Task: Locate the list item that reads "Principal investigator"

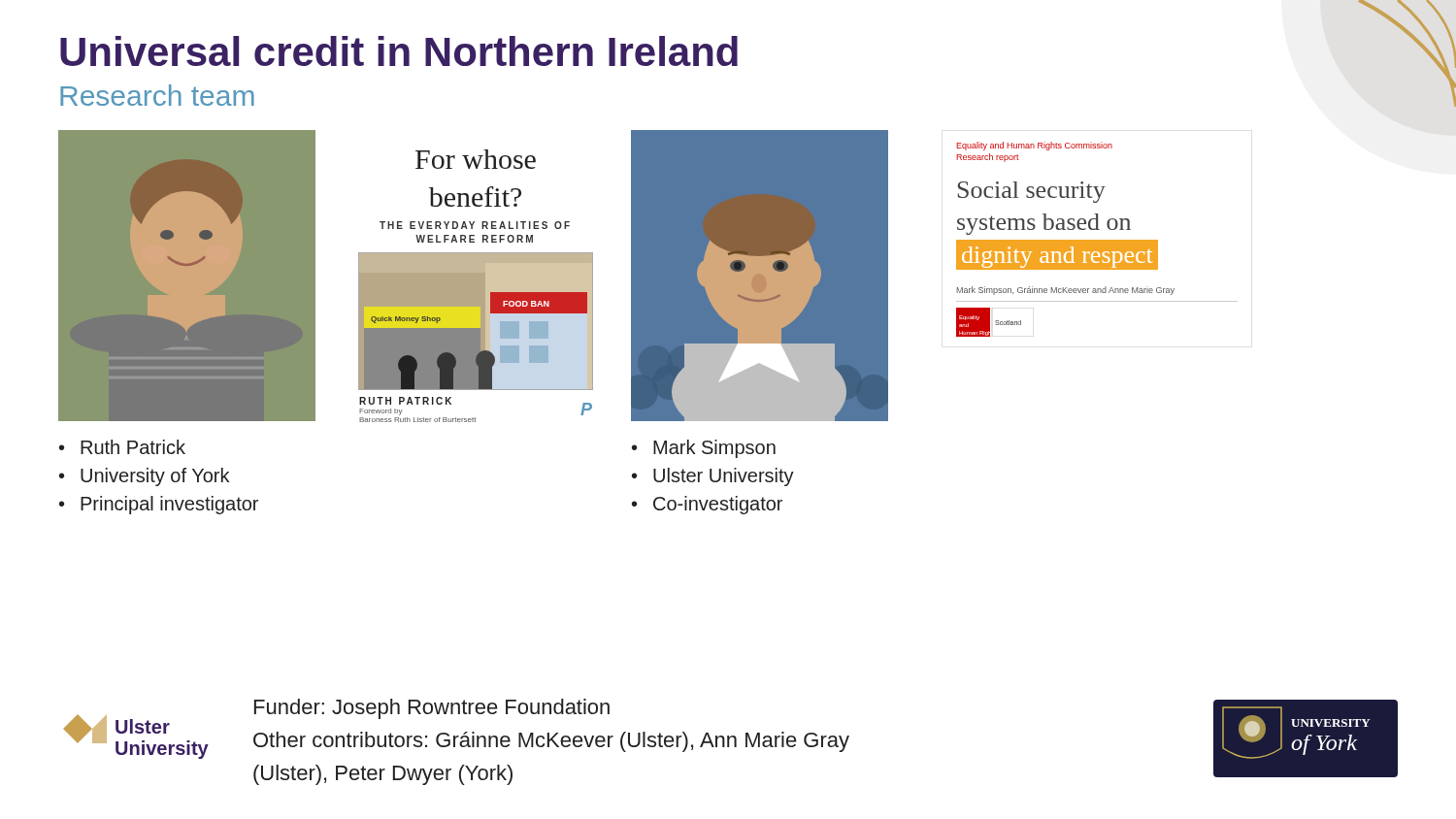Action: coord(169,504)
